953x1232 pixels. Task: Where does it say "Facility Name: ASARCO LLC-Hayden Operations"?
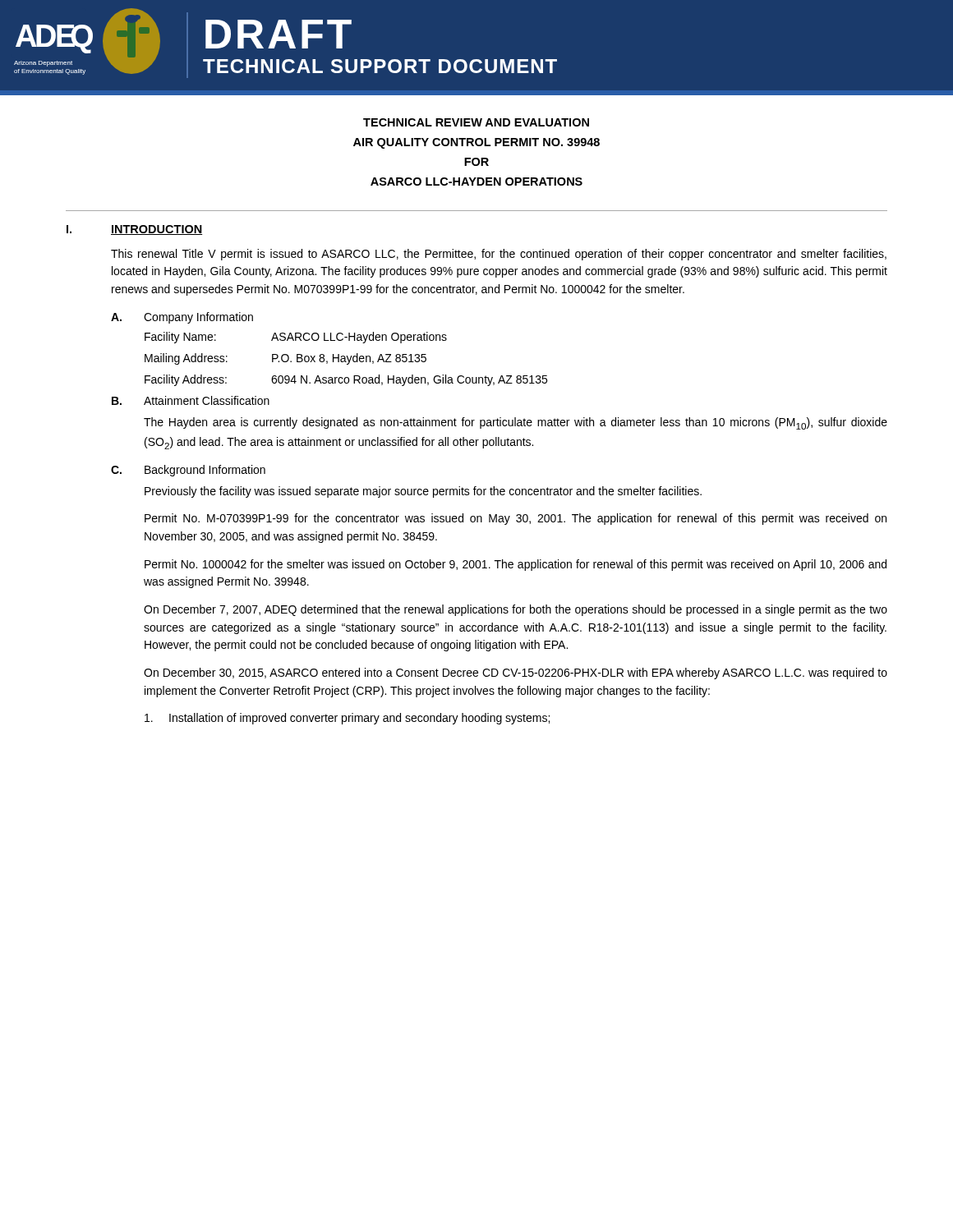[x=295, y=337]
